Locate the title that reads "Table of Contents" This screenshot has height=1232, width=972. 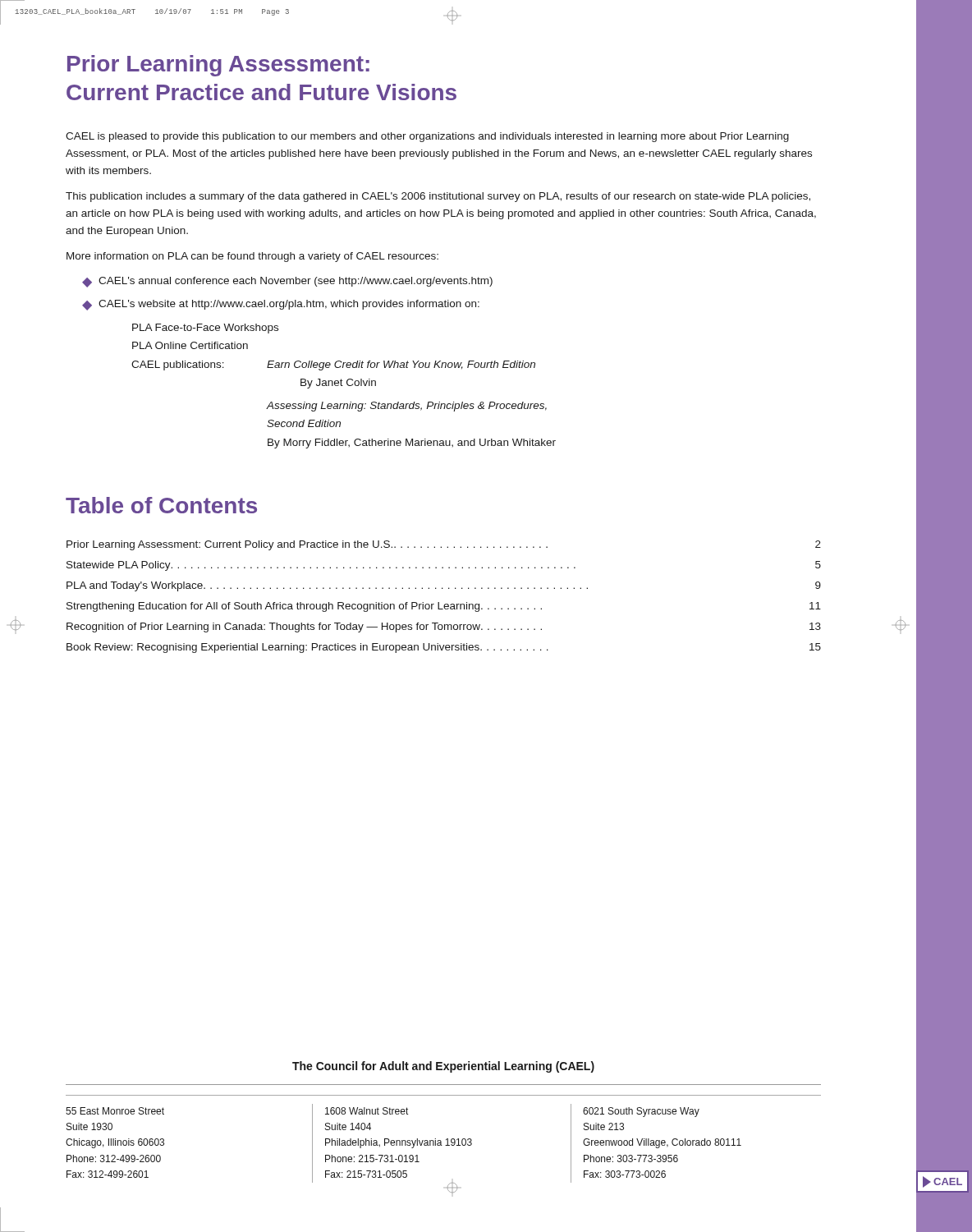point(162,505)
